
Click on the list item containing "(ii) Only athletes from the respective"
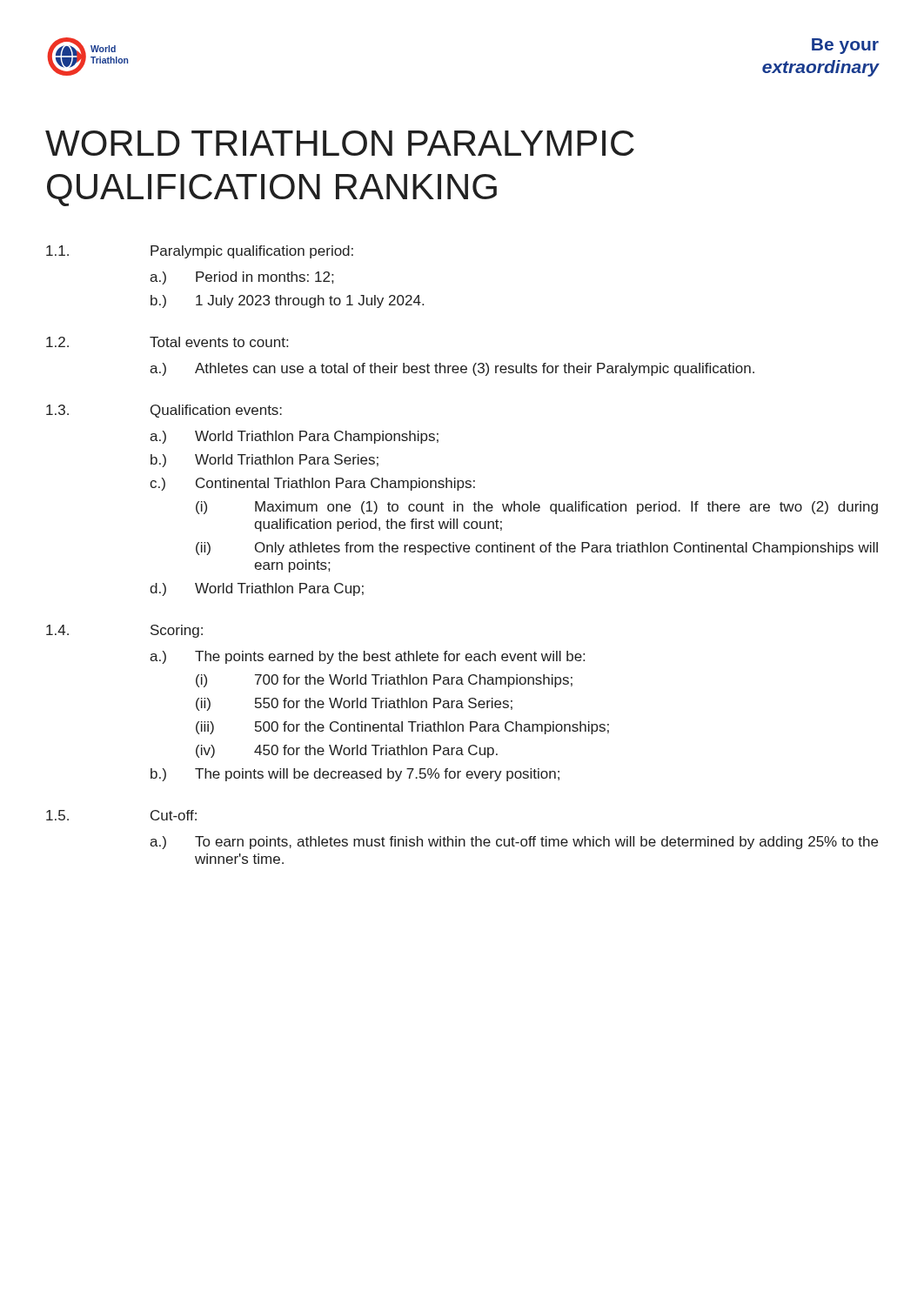[537, 557]
